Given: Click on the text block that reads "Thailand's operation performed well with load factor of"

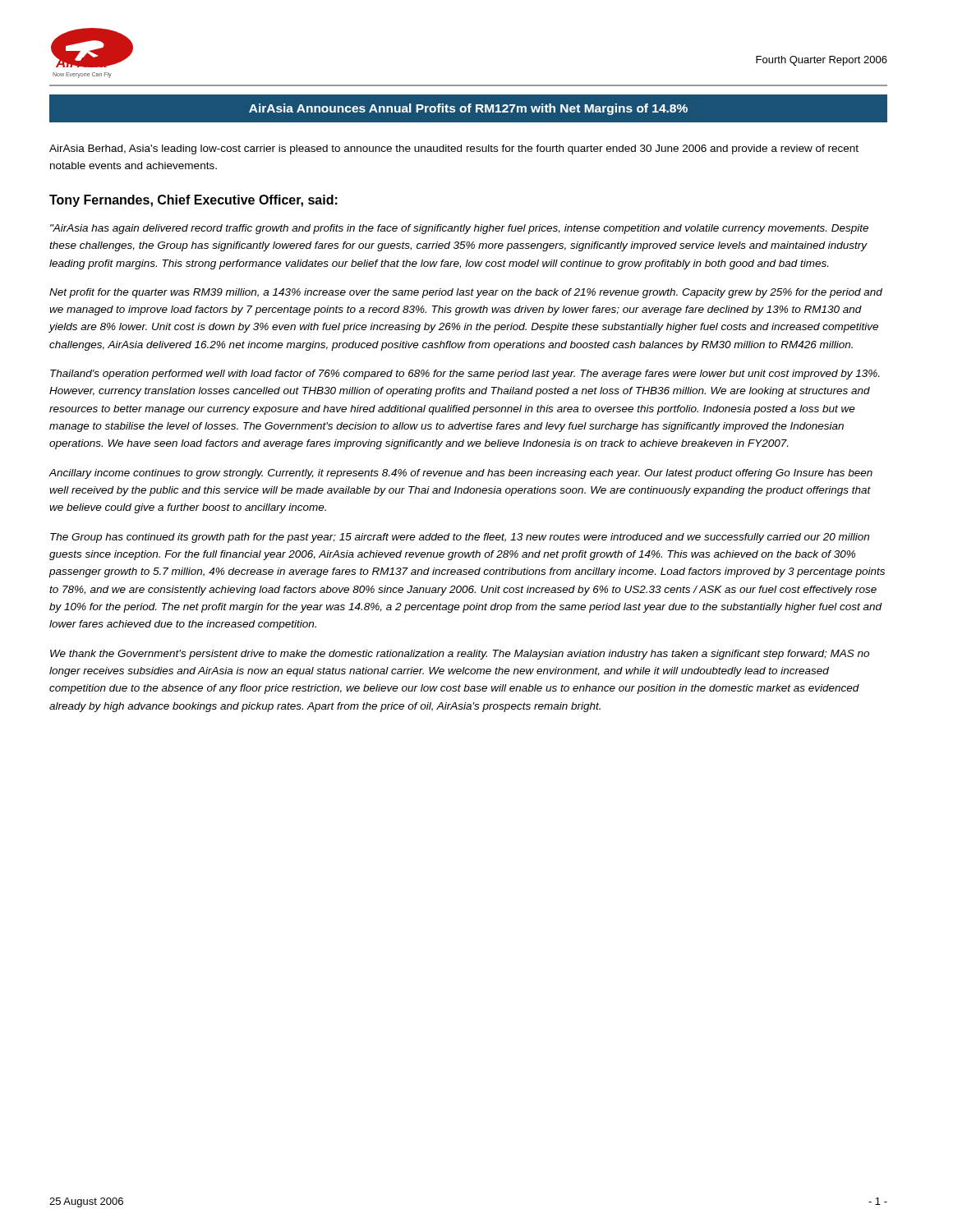Looking at the screenshot, I should coord(465,408).
